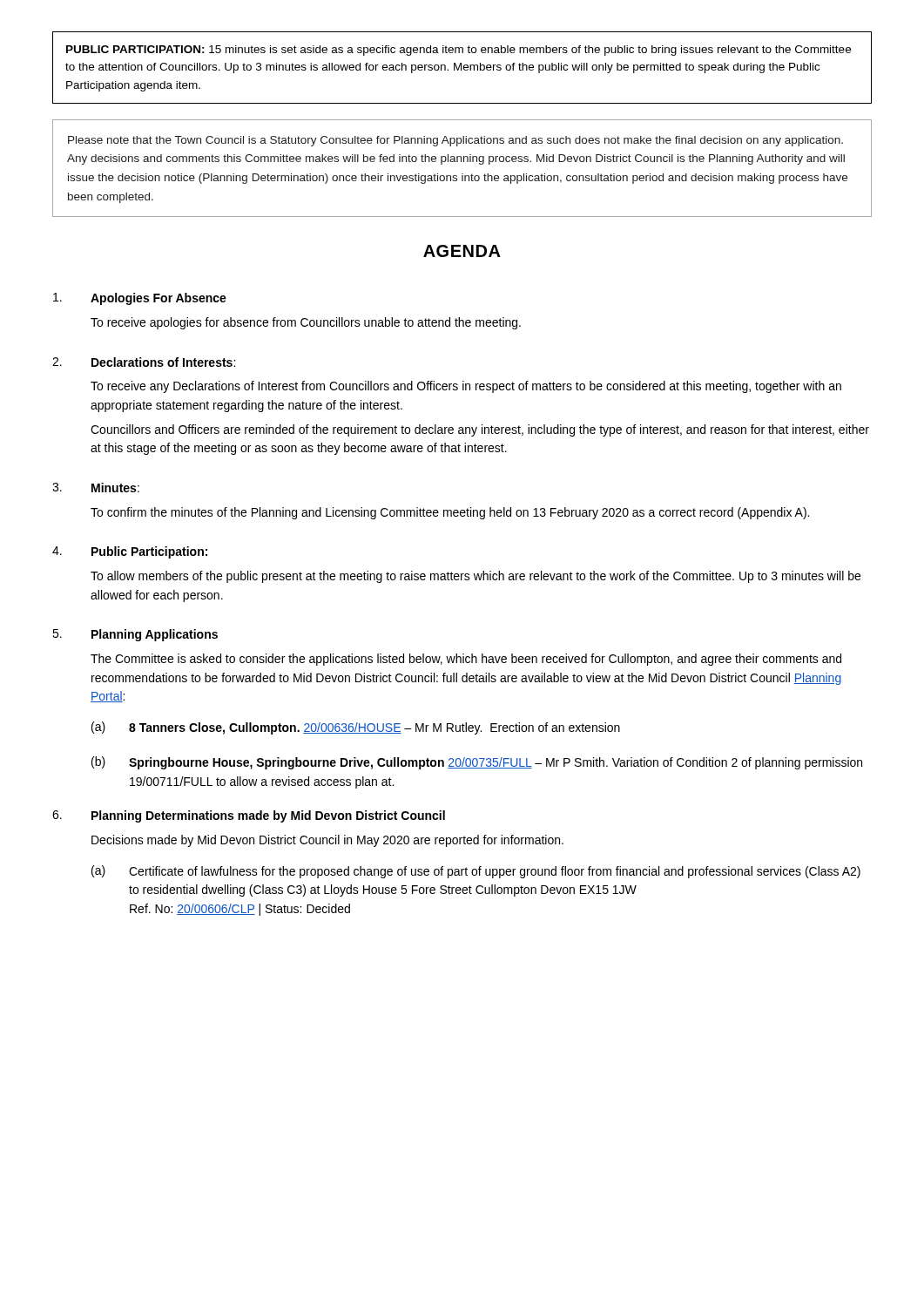Select the list item with the text "Apologies For Absence To receive apologies for"
This screenshot has height=1307, width=924.
click(462, 313)
